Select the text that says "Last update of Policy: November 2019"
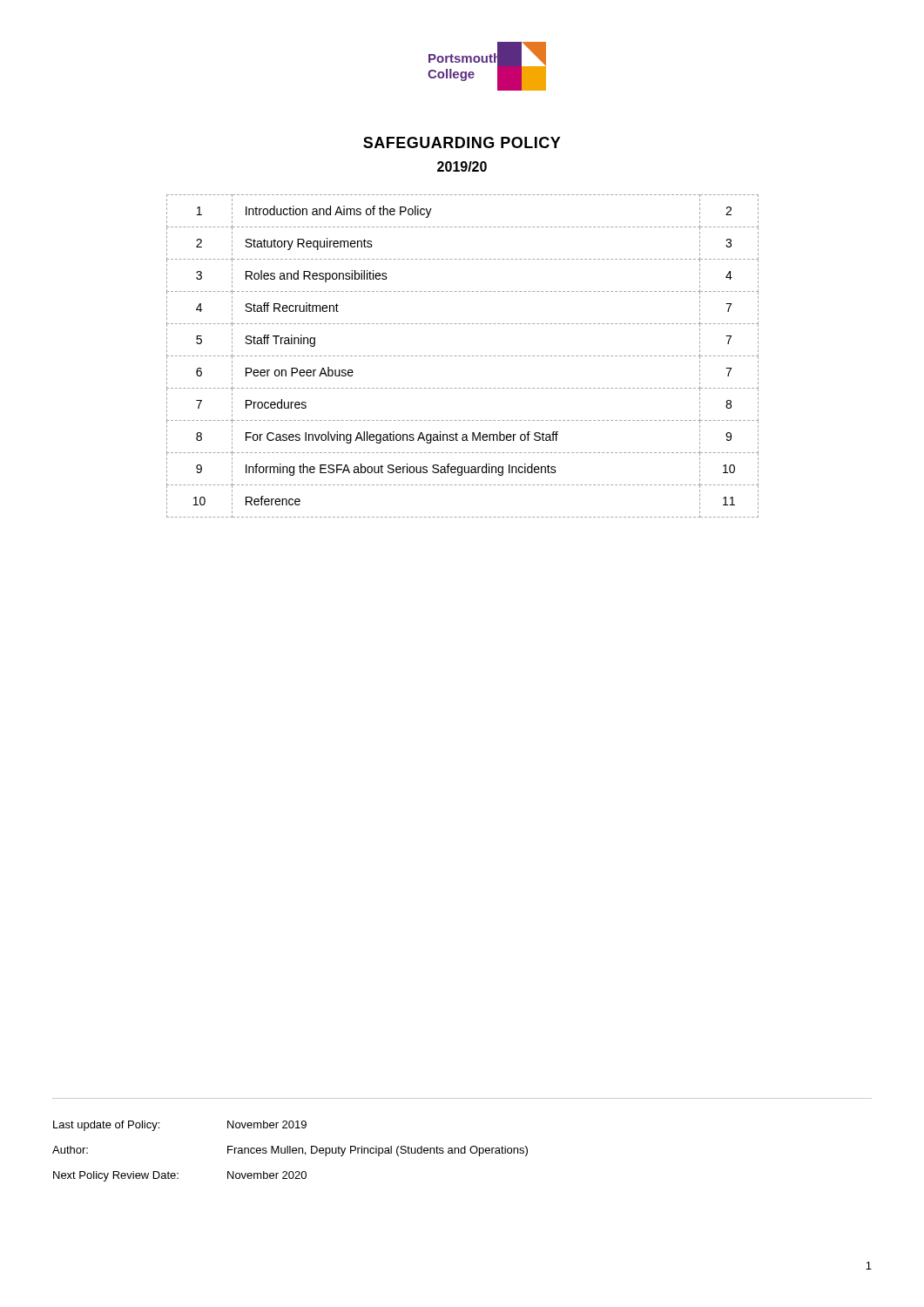The height and width of the screenshot is (1307, 924). pos(103,1125)
